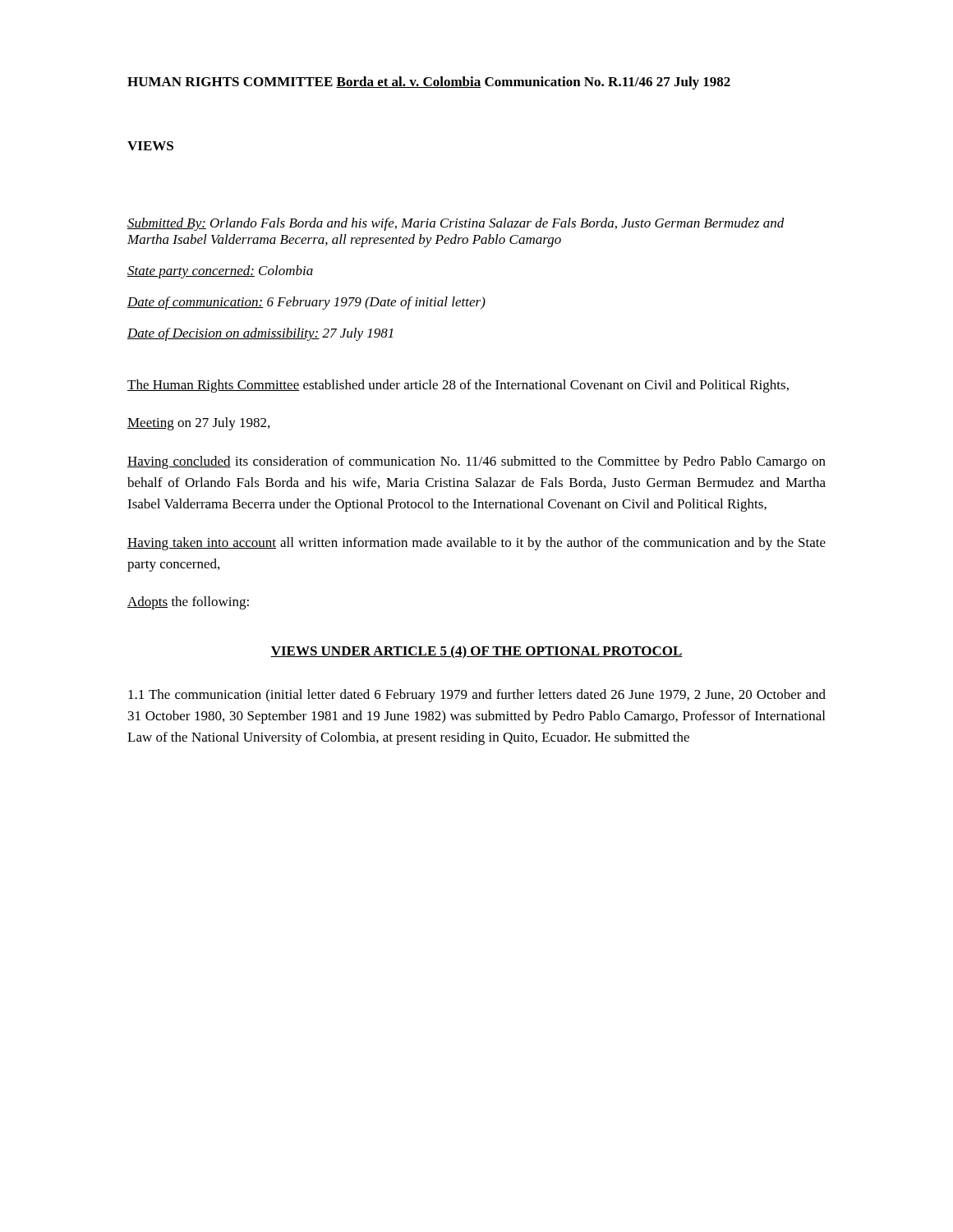The image size is (953, 1232).
Task: Point to the text starting "The Human Rights"
Action: point(476,385)
